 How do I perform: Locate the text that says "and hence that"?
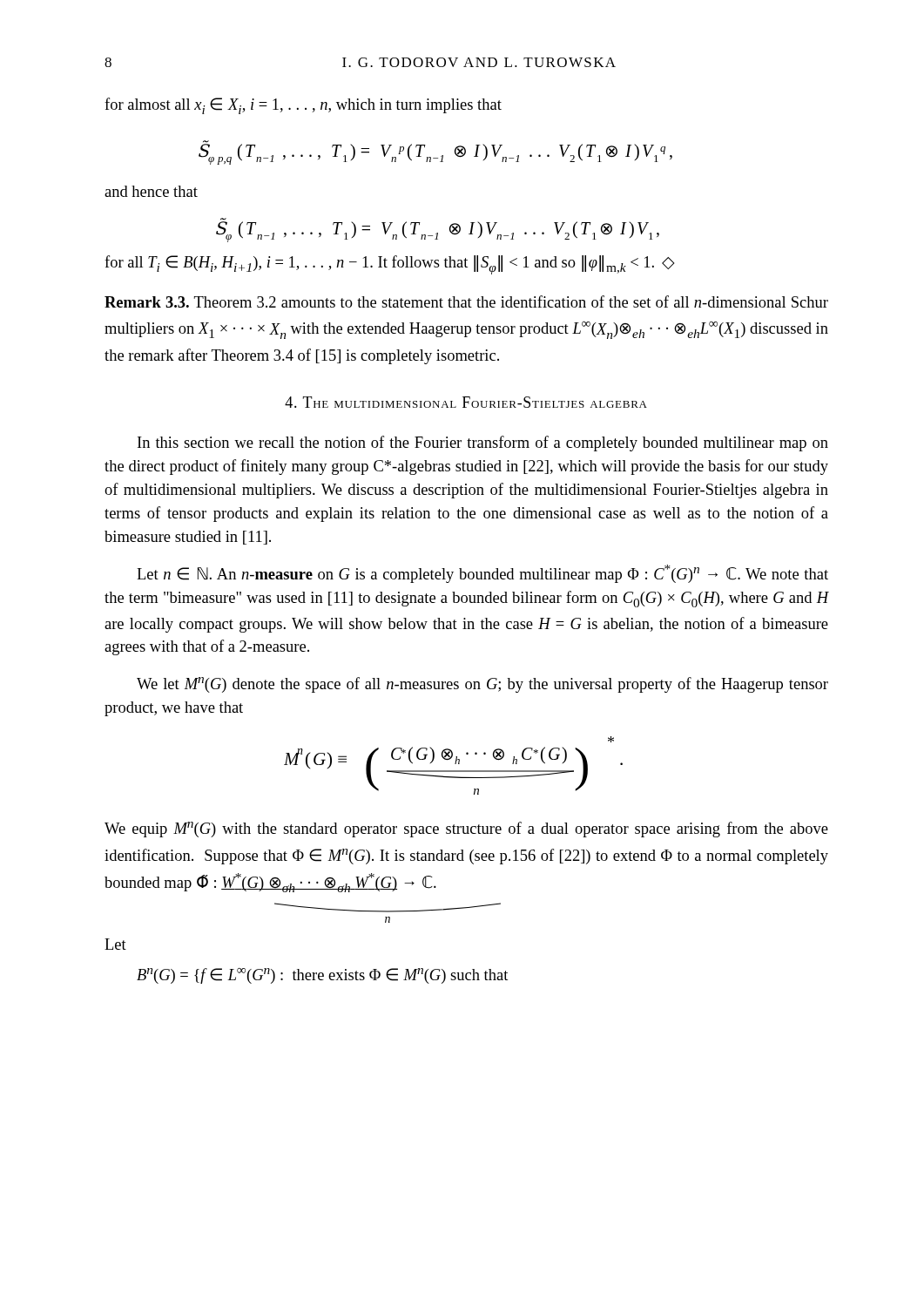151,191
